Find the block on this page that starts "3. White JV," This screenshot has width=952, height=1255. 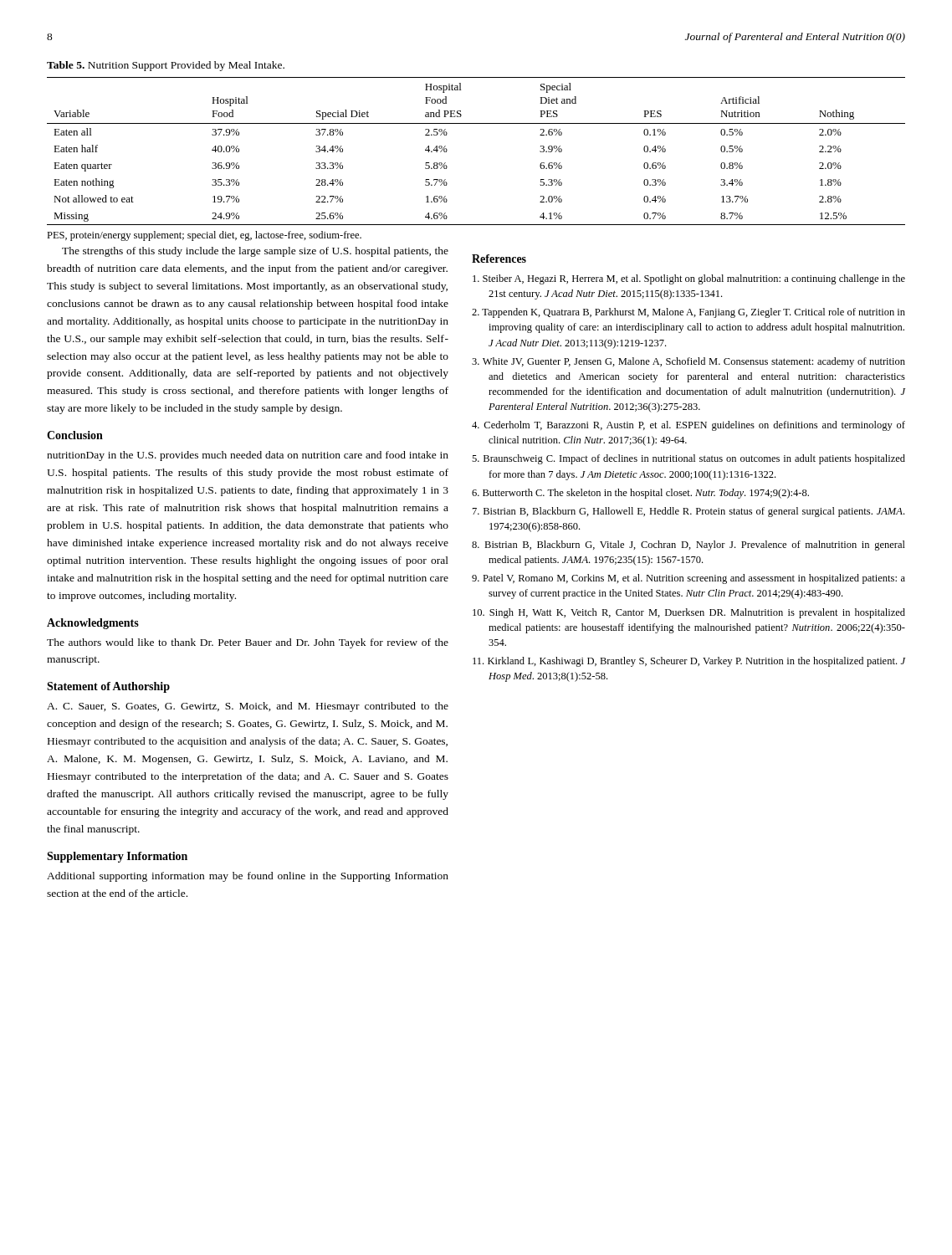pos(688,384)
